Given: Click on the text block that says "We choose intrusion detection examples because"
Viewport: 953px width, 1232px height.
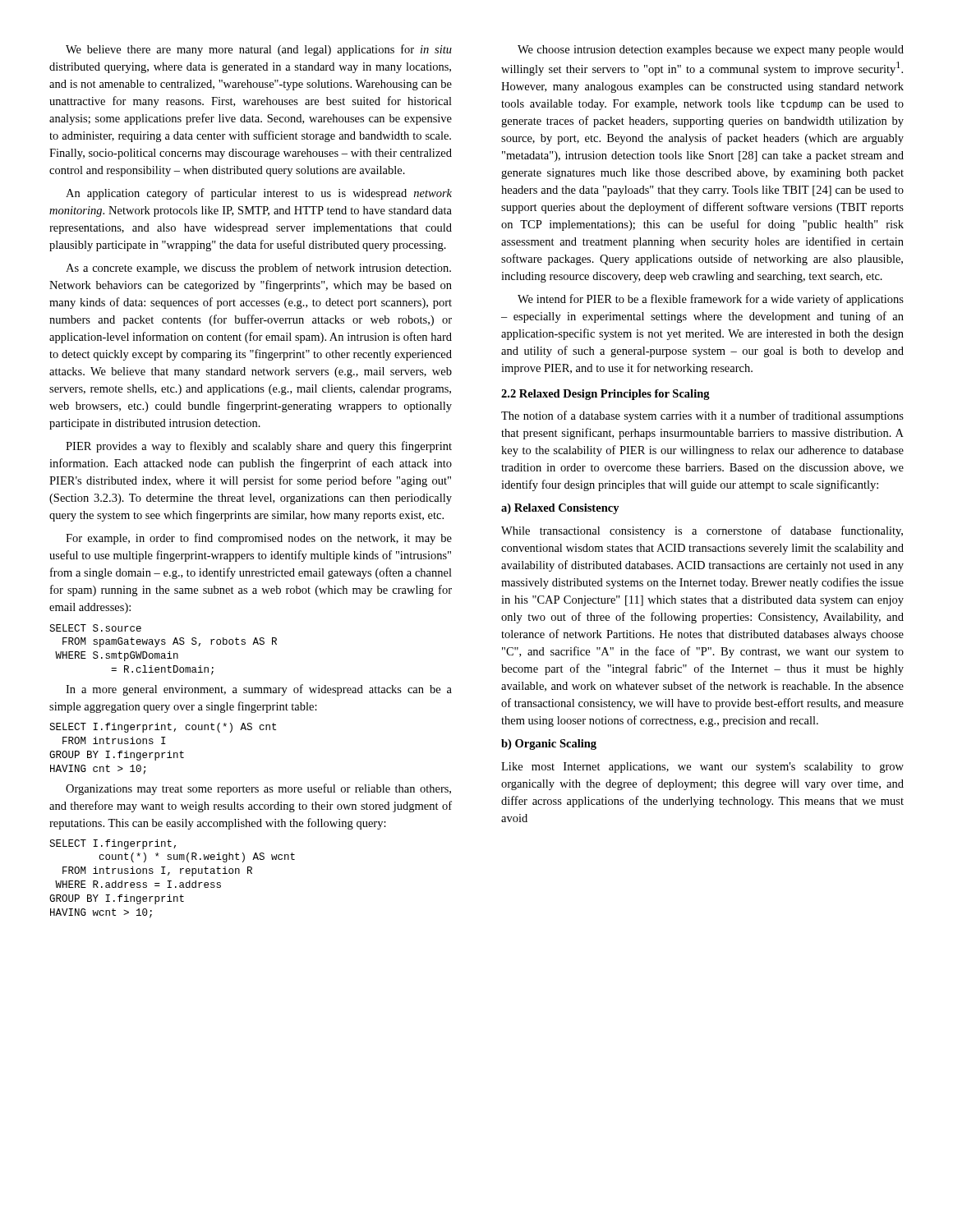Looking at the screenshot, I should [x=702, y=163].
